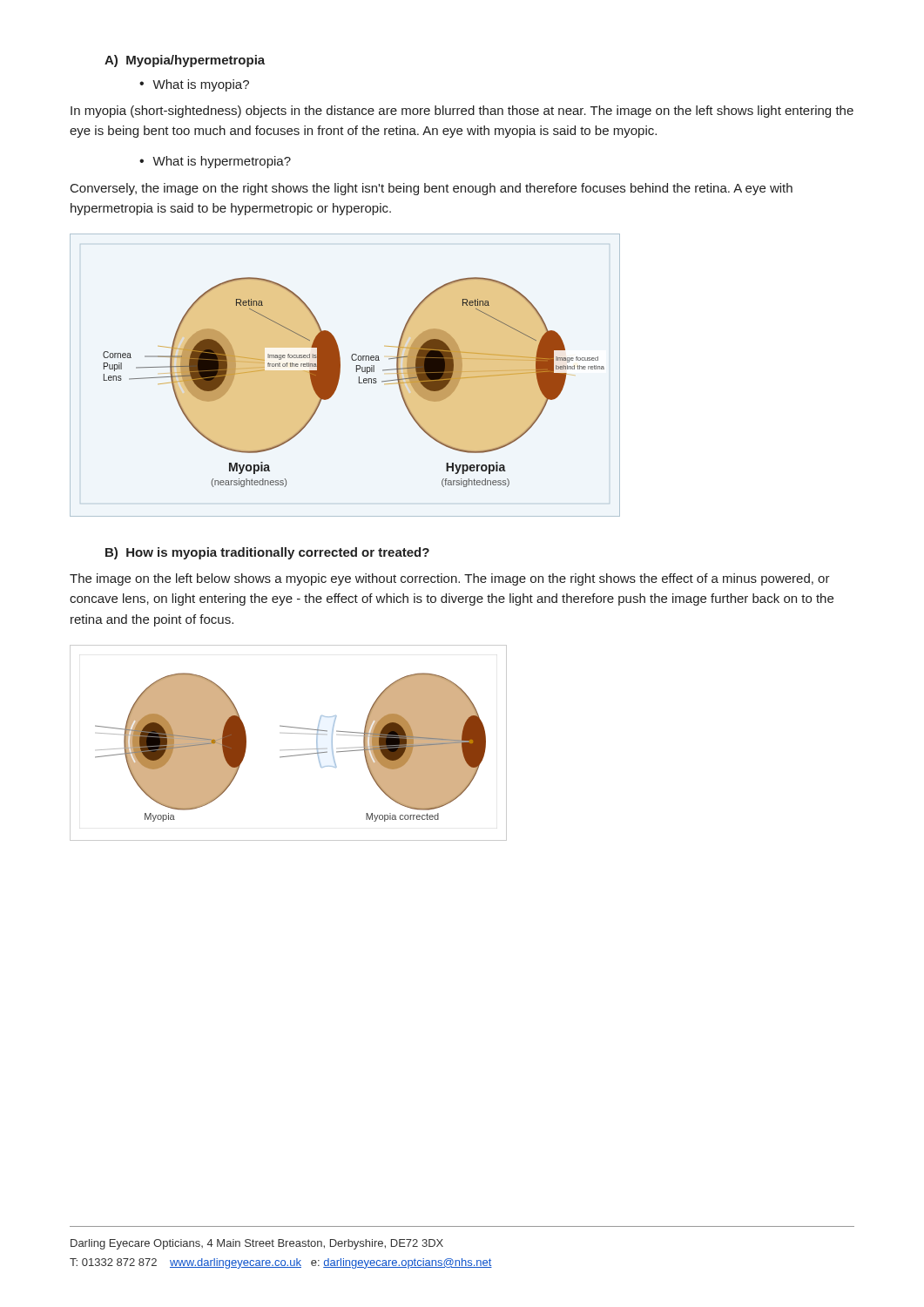
Task: Find the list item that says "What is myopia?"
Action: [x=201, y=84]
